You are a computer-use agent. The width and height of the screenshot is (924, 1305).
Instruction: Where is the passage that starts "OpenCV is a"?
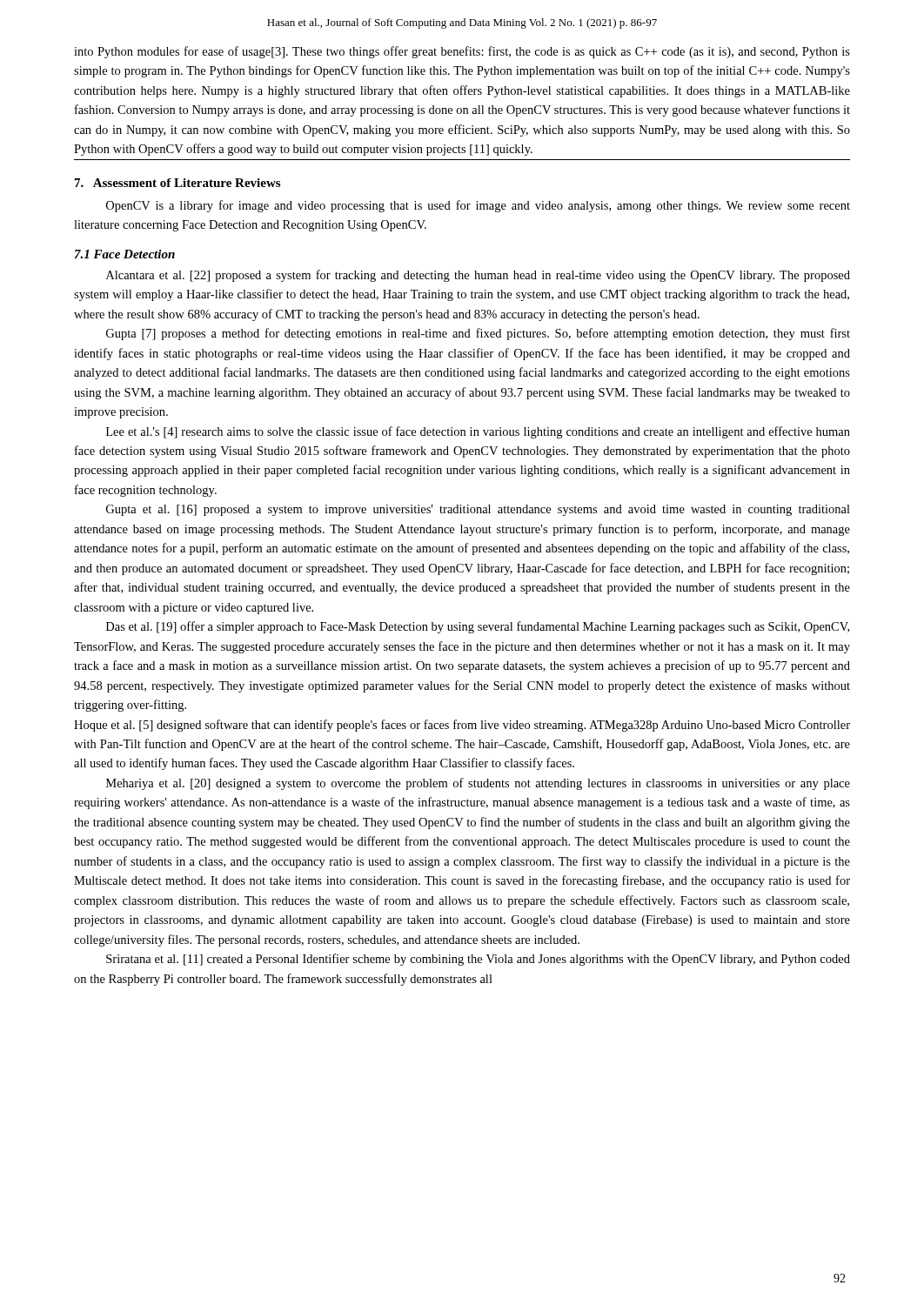tap(462, 215)
